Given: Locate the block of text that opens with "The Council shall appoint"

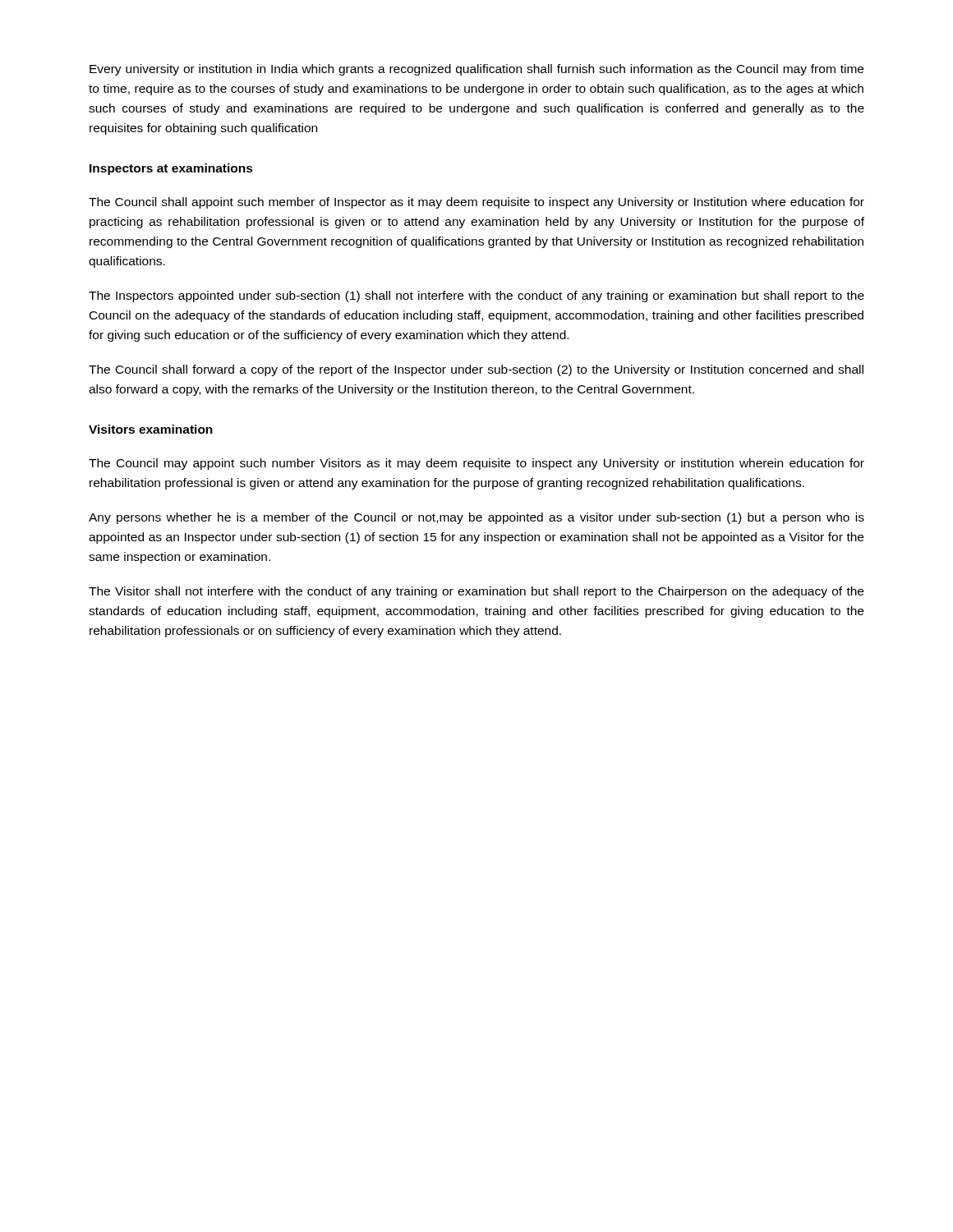Looking at the screenshot, I should [476, 231].
